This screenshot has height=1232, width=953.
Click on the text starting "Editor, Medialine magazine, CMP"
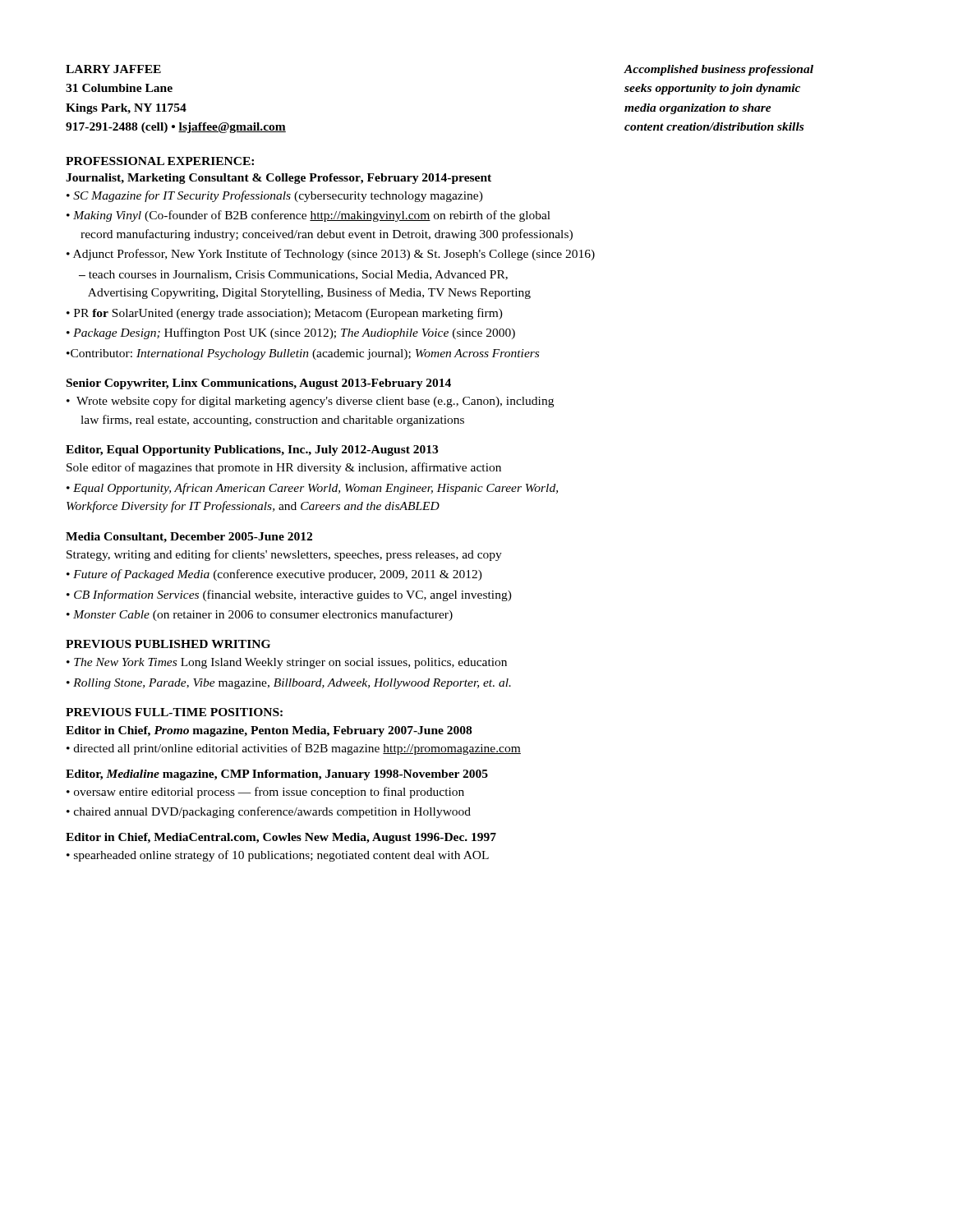pyautogui.click(x=277, y=773)
